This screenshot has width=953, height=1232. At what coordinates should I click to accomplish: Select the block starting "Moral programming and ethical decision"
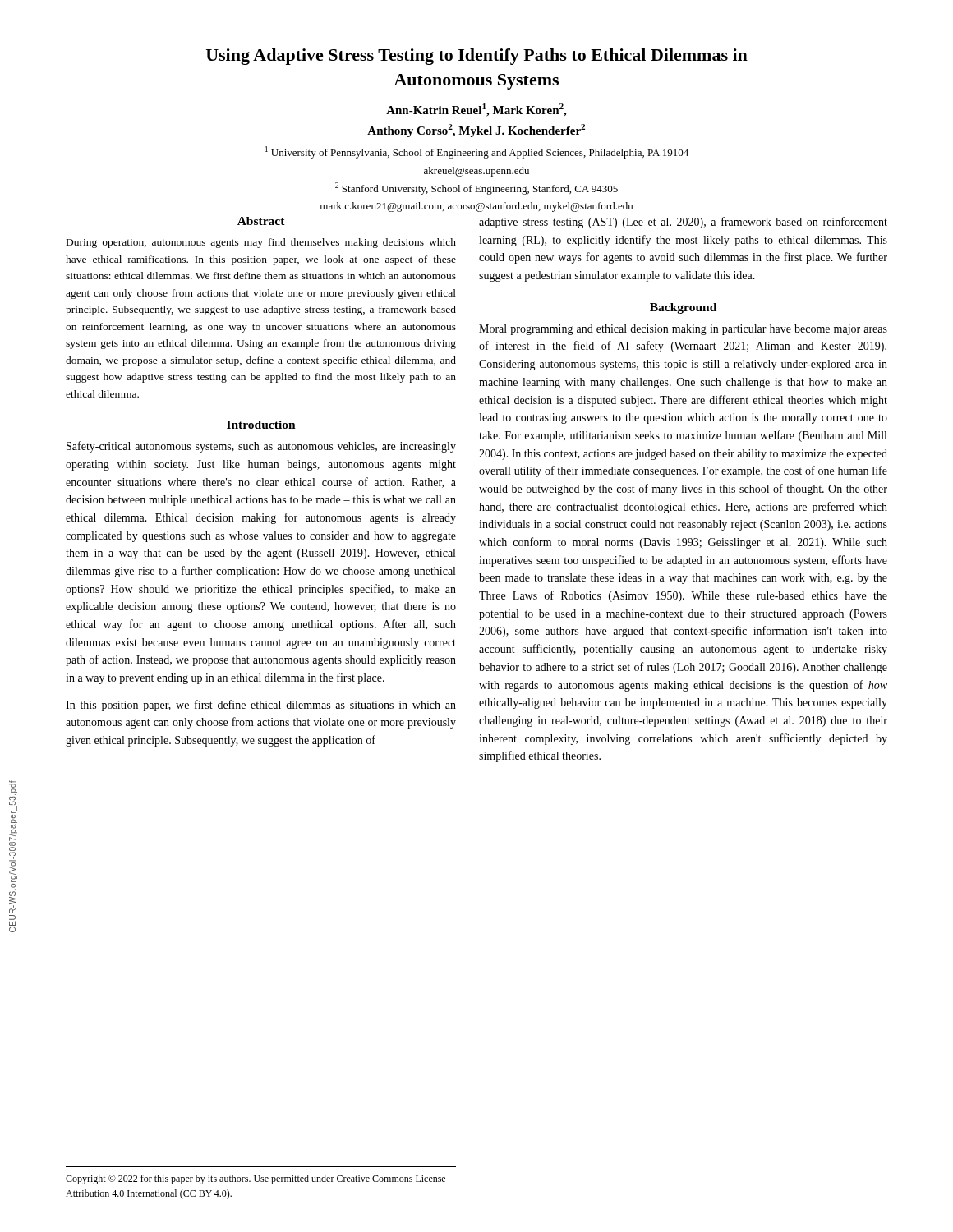(x=683, y=542)
